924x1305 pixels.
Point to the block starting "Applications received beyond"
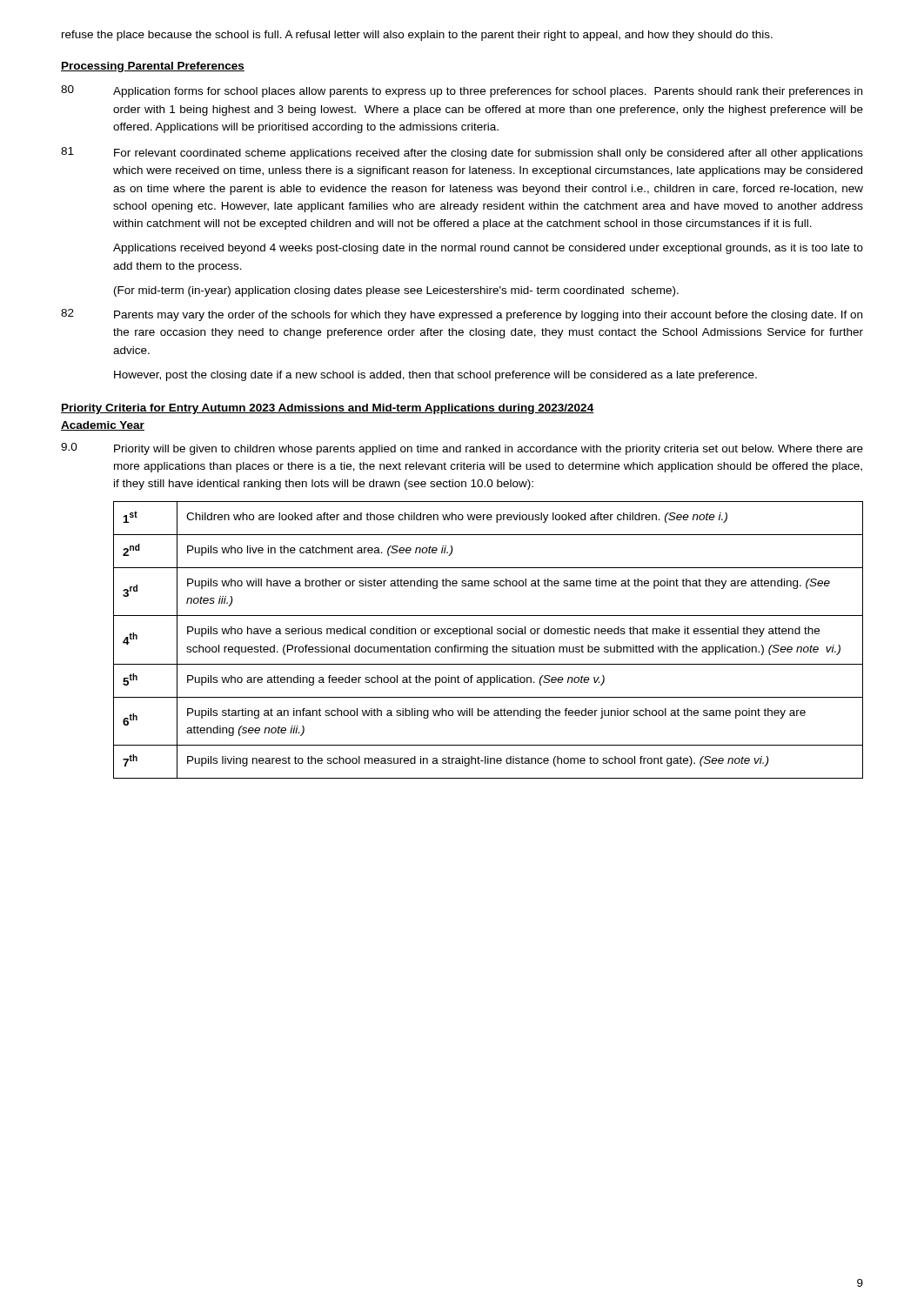click(488, 256)
